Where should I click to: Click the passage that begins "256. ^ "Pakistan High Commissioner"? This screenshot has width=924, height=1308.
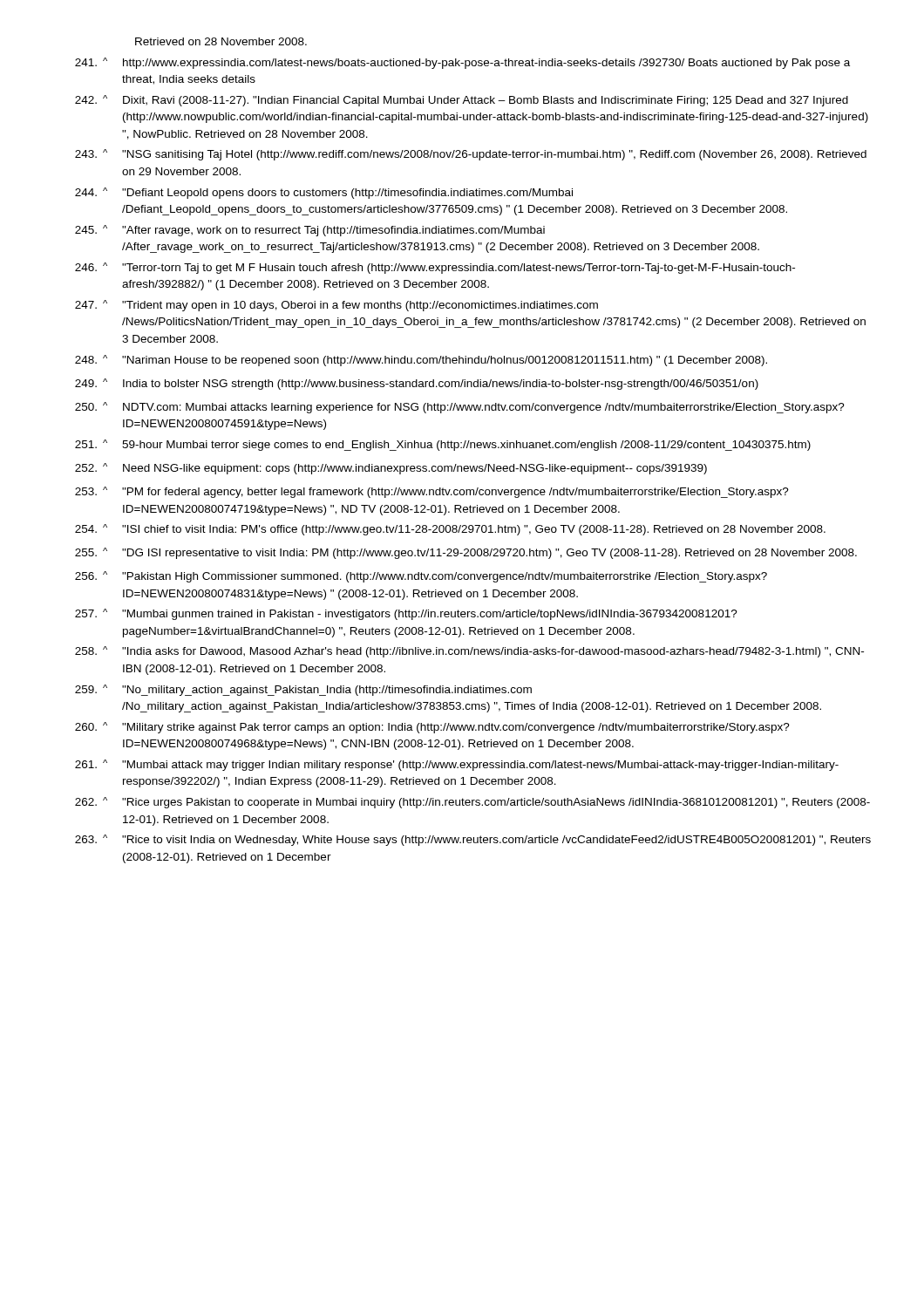[472, 585]
